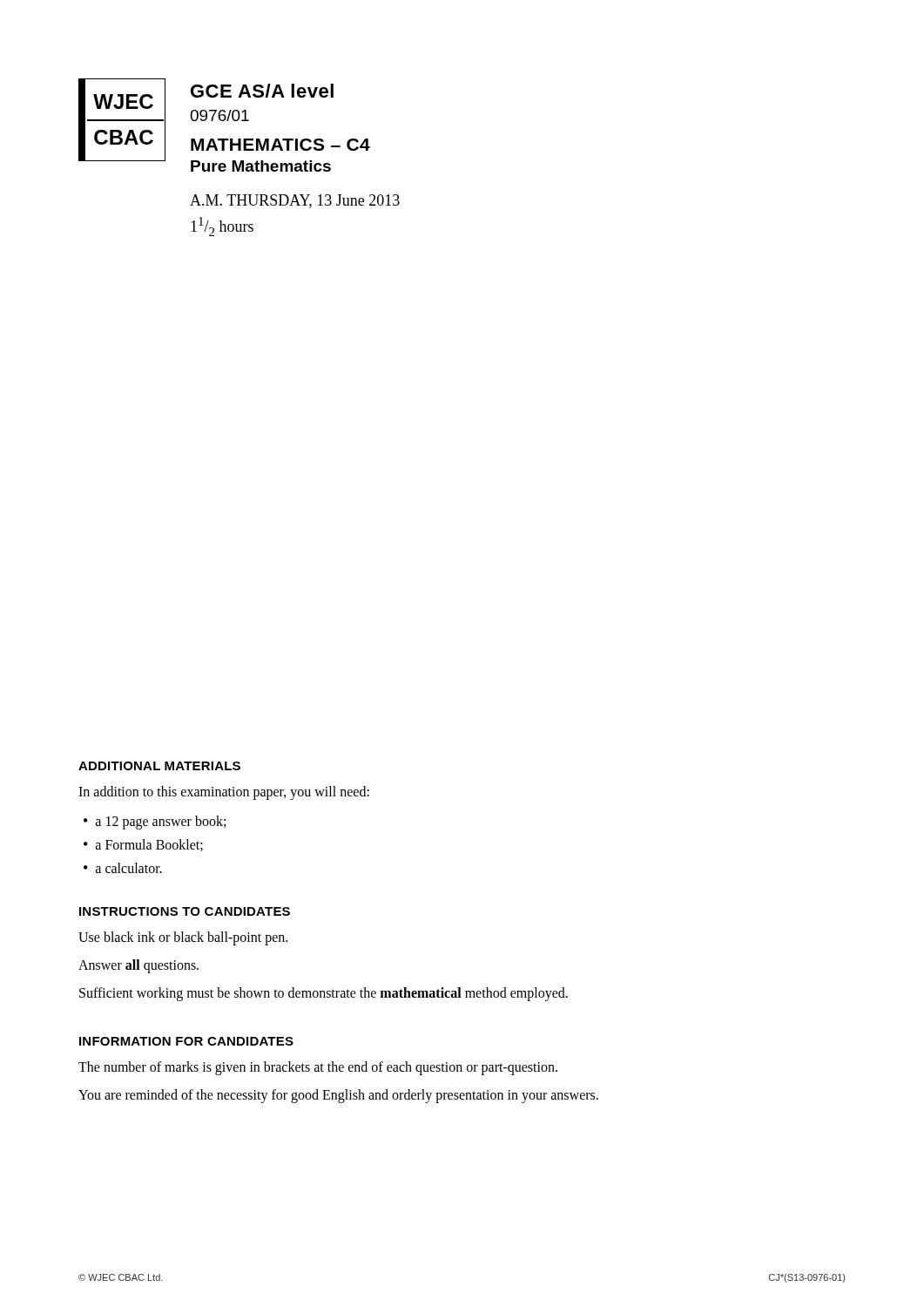Viewport: 924px width, 1307px height.
Task: Select the list item containing "•a calculator."
Action: [123, 869]
